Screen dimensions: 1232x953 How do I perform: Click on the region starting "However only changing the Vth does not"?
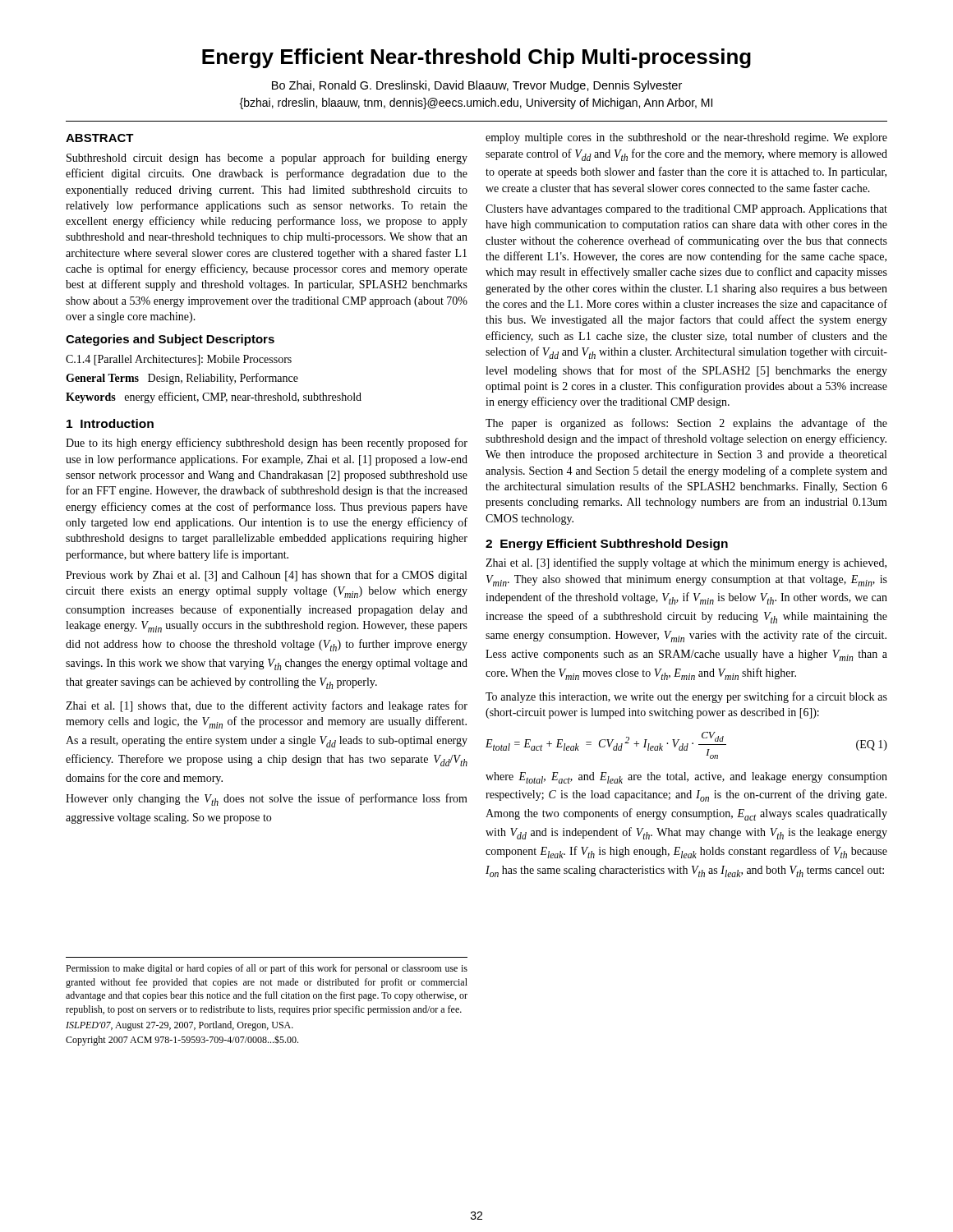tap(267, 808)
